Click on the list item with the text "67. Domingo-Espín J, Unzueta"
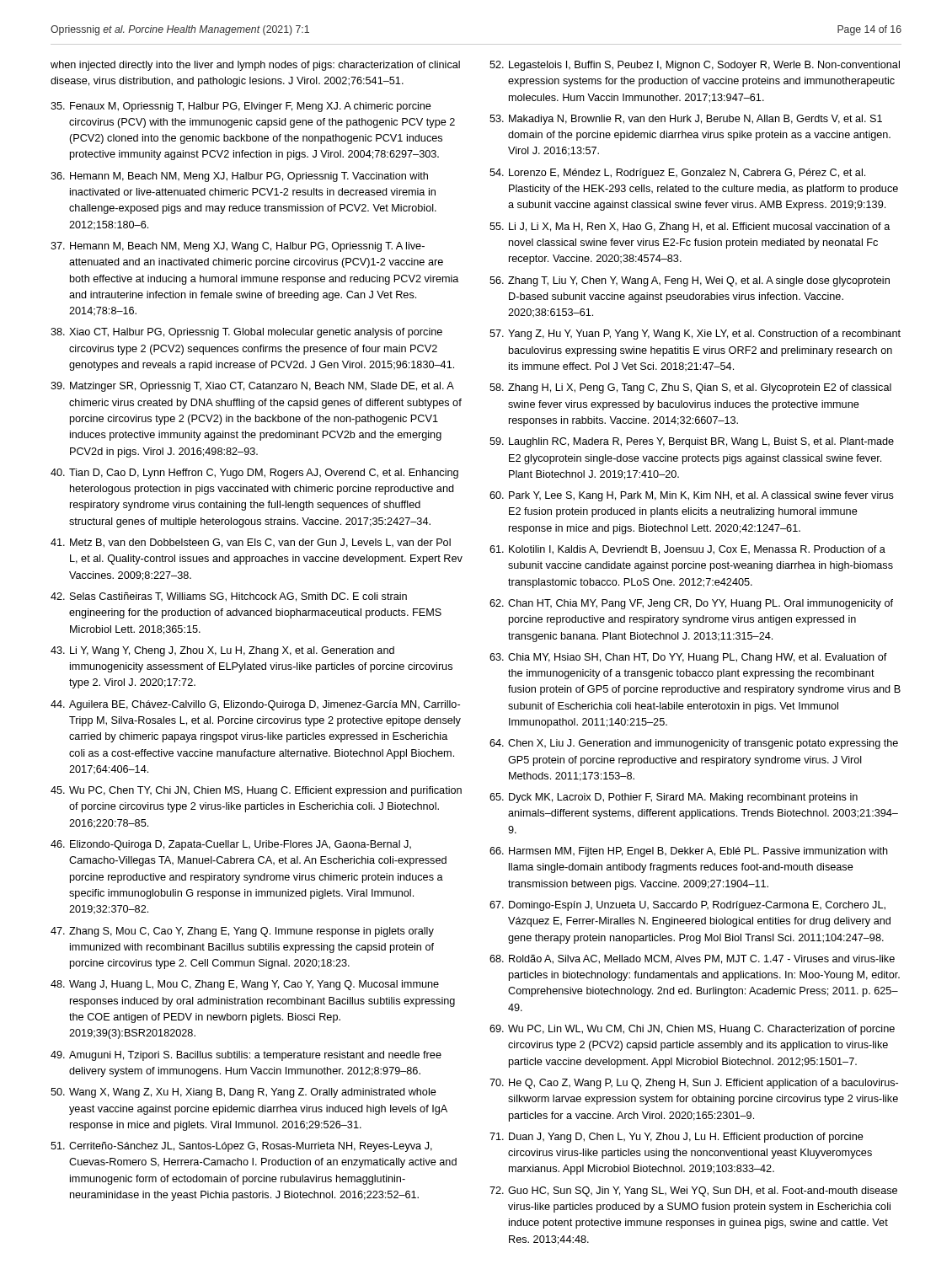 [695, 922]
